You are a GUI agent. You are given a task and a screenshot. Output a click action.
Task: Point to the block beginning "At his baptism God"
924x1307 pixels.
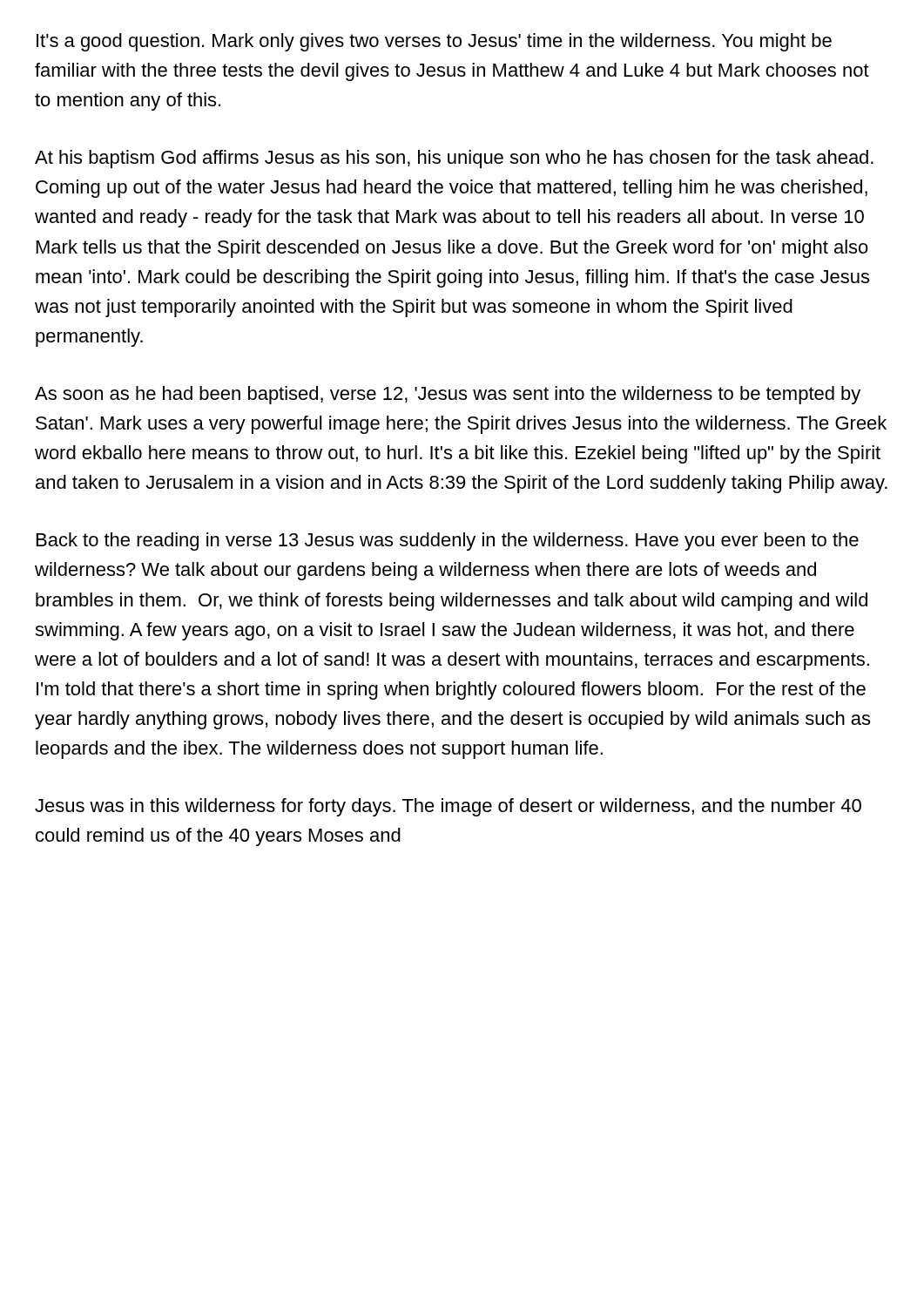(x=455, y=247)
